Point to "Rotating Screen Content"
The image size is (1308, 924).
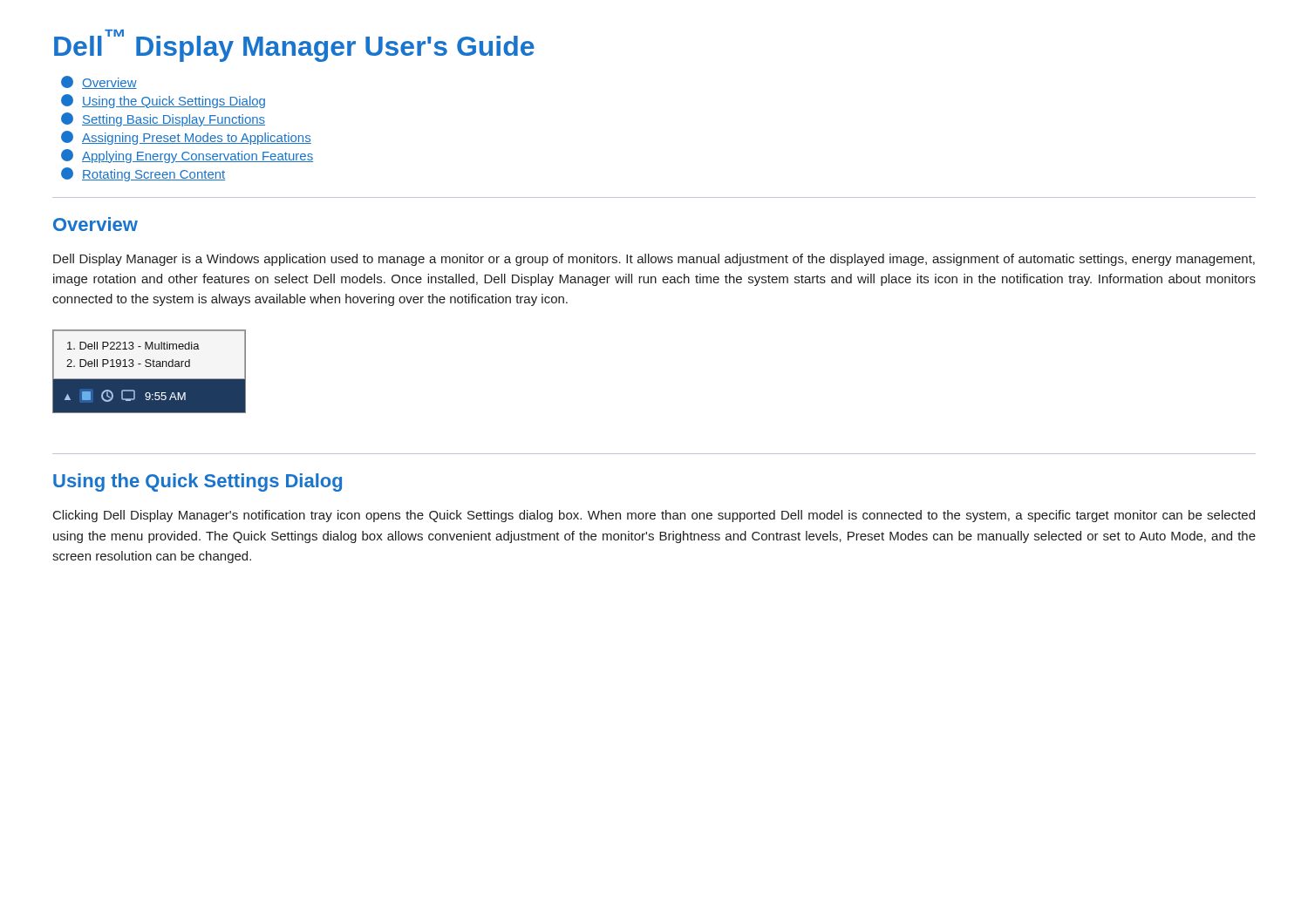143,174
